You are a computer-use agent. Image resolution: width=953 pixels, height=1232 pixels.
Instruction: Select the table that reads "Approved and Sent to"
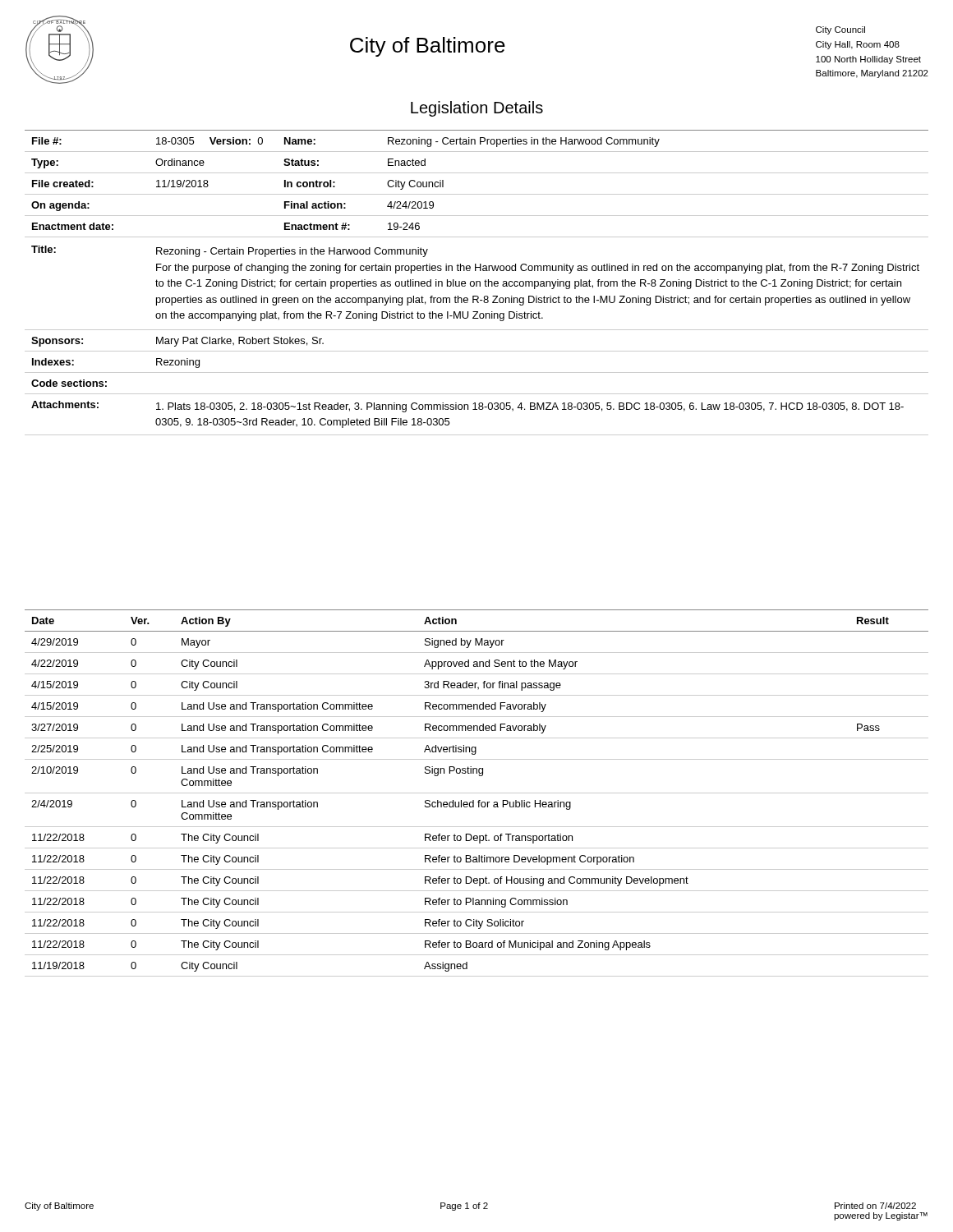point(476,793)
